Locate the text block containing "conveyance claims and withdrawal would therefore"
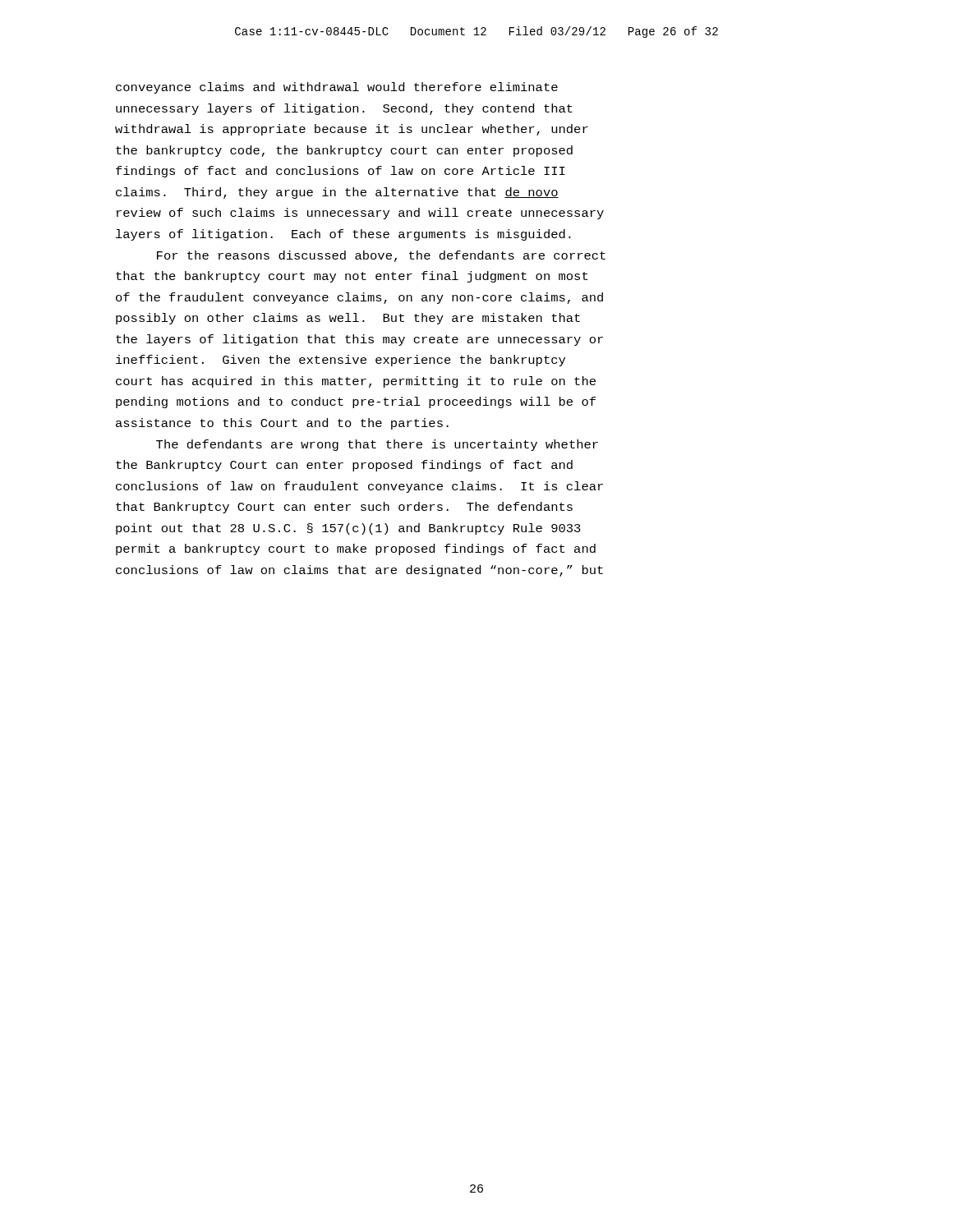This screenshot has width=953, height=1232. click(476, 162)
